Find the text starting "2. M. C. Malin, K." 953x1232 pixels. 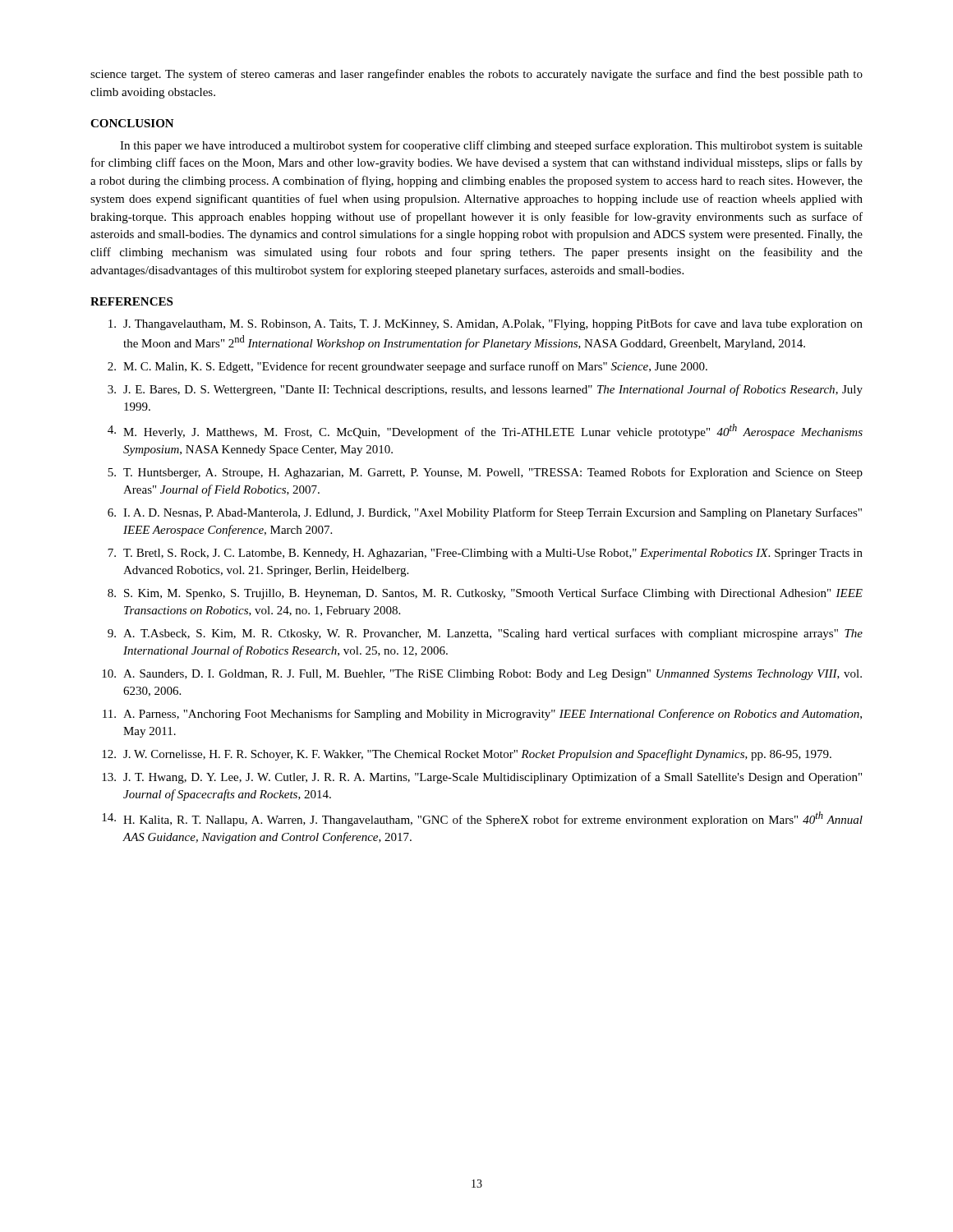(476, 366)
